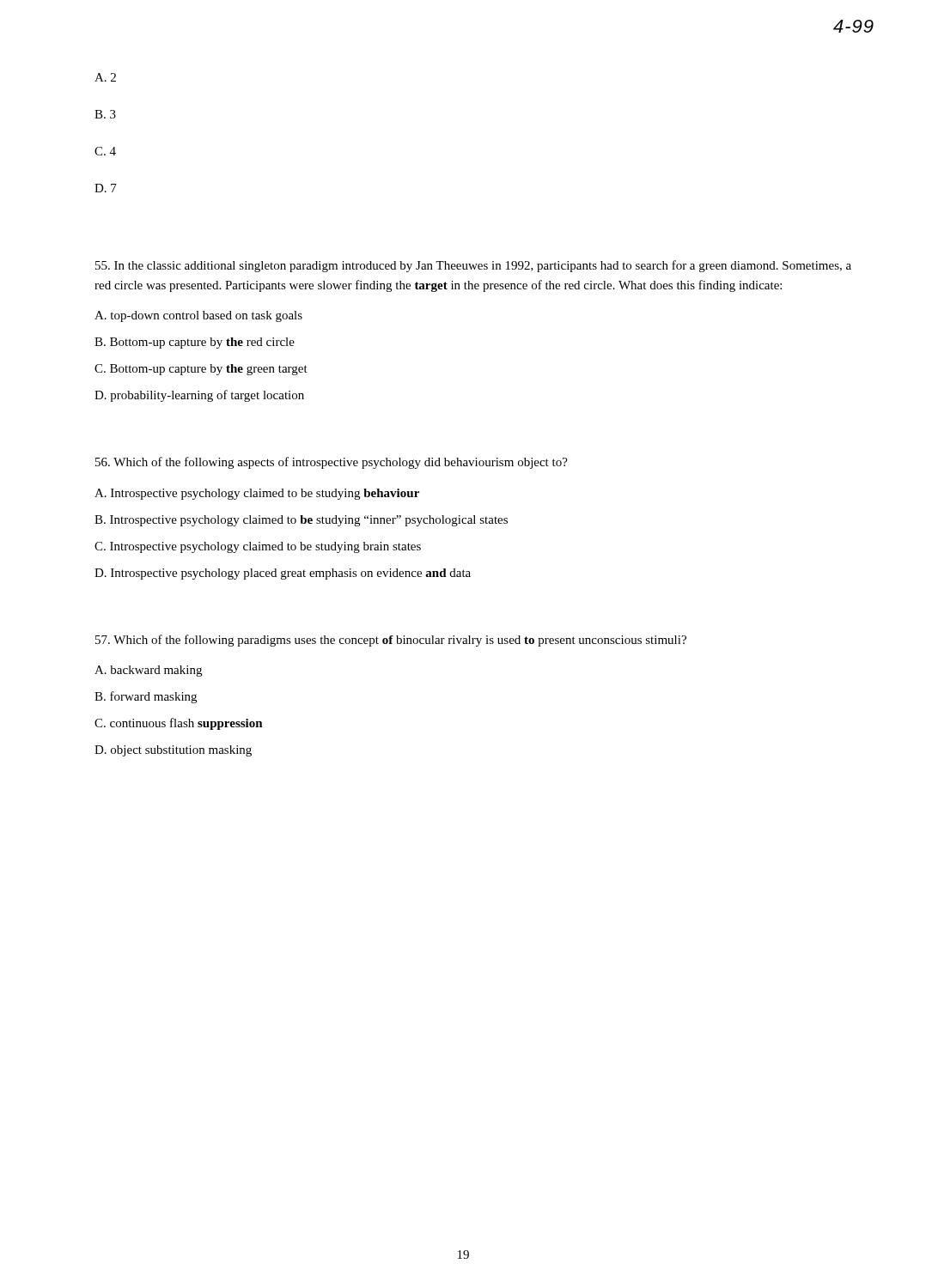Click on the text block starting "B. Bottom-up capture by the red"

tap(195, 342)
